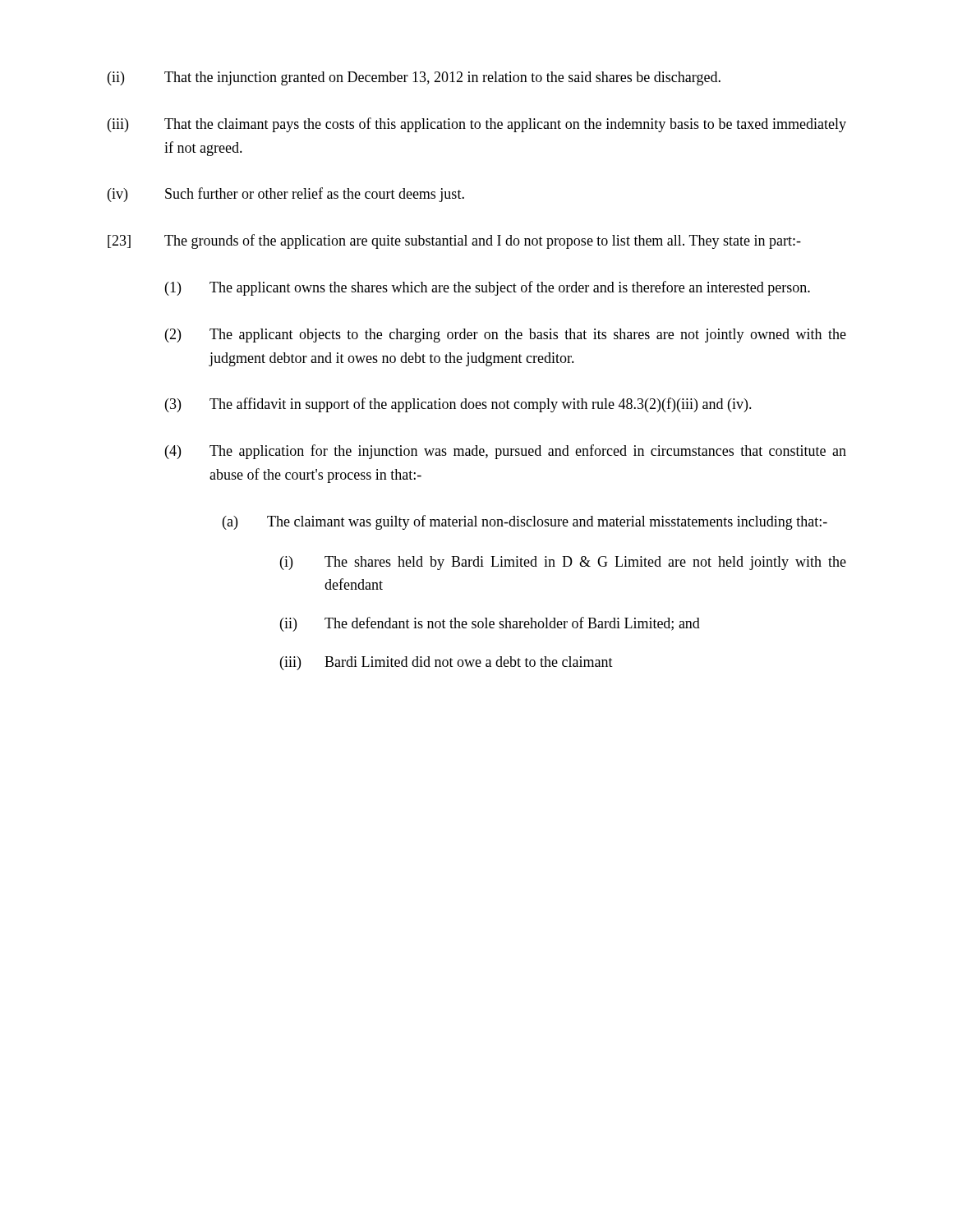Image resolution: width=953 pixels, height=1232 pixels.
Task: Navigate to the text block starting "(1) The applicant owns the shares"
Action: click(x=505, y=288)
